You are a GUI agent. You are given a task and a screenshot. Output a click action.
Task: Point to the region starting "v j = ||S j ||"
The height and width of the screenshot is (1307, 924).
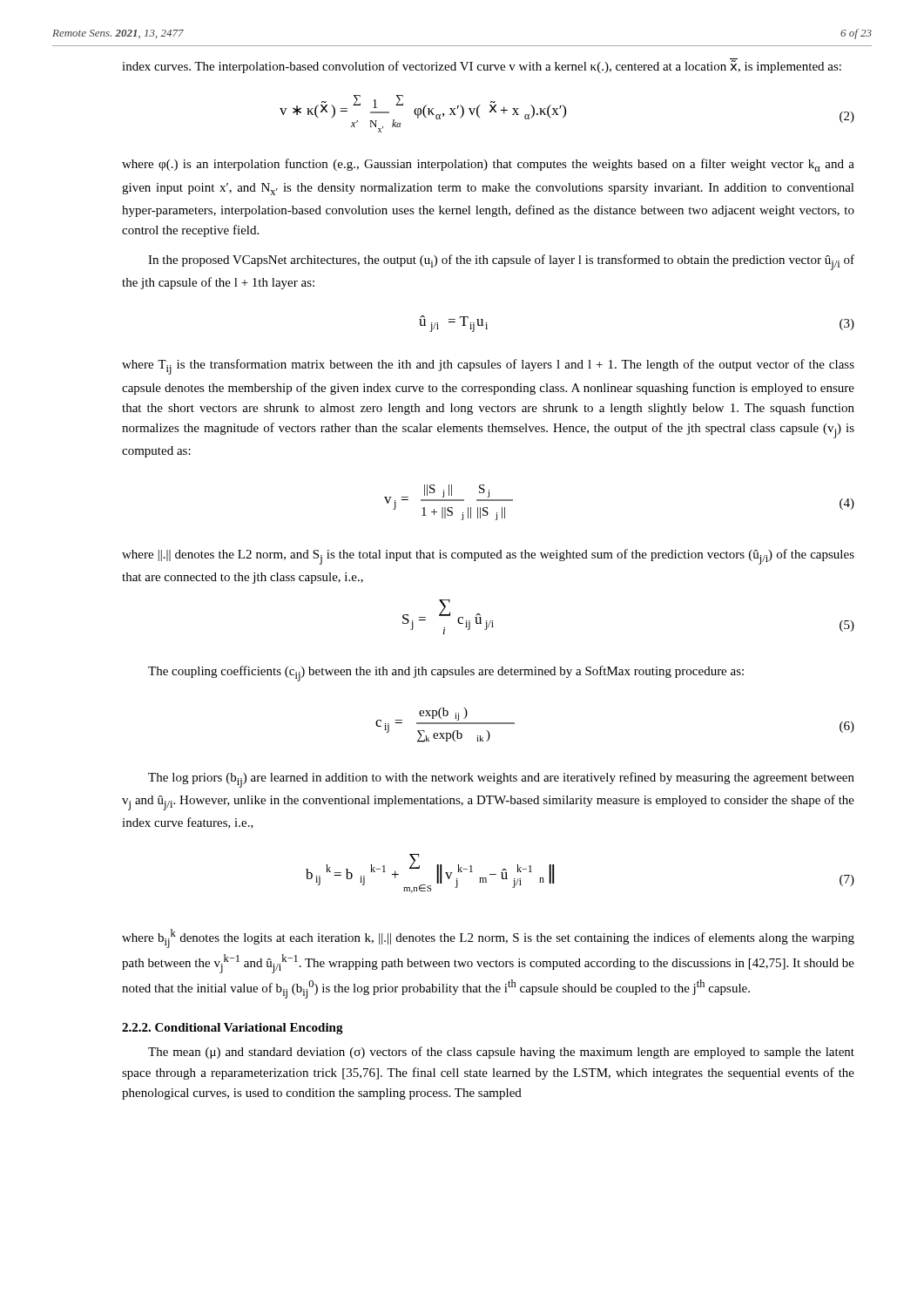coord(442,501)
